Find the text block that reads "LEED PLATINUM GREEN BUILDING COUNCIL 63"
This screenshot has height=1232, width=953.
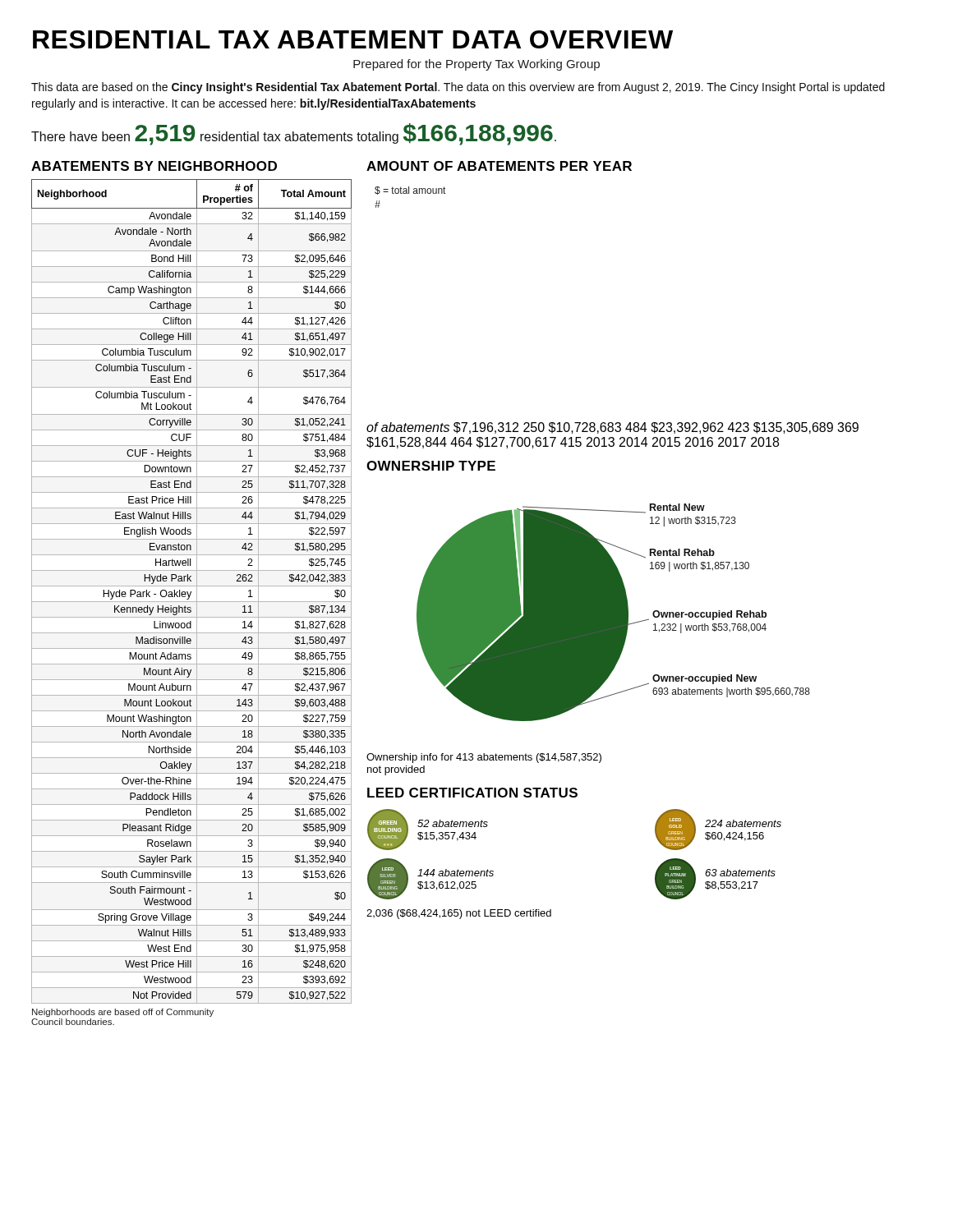[x=715, y=878]
